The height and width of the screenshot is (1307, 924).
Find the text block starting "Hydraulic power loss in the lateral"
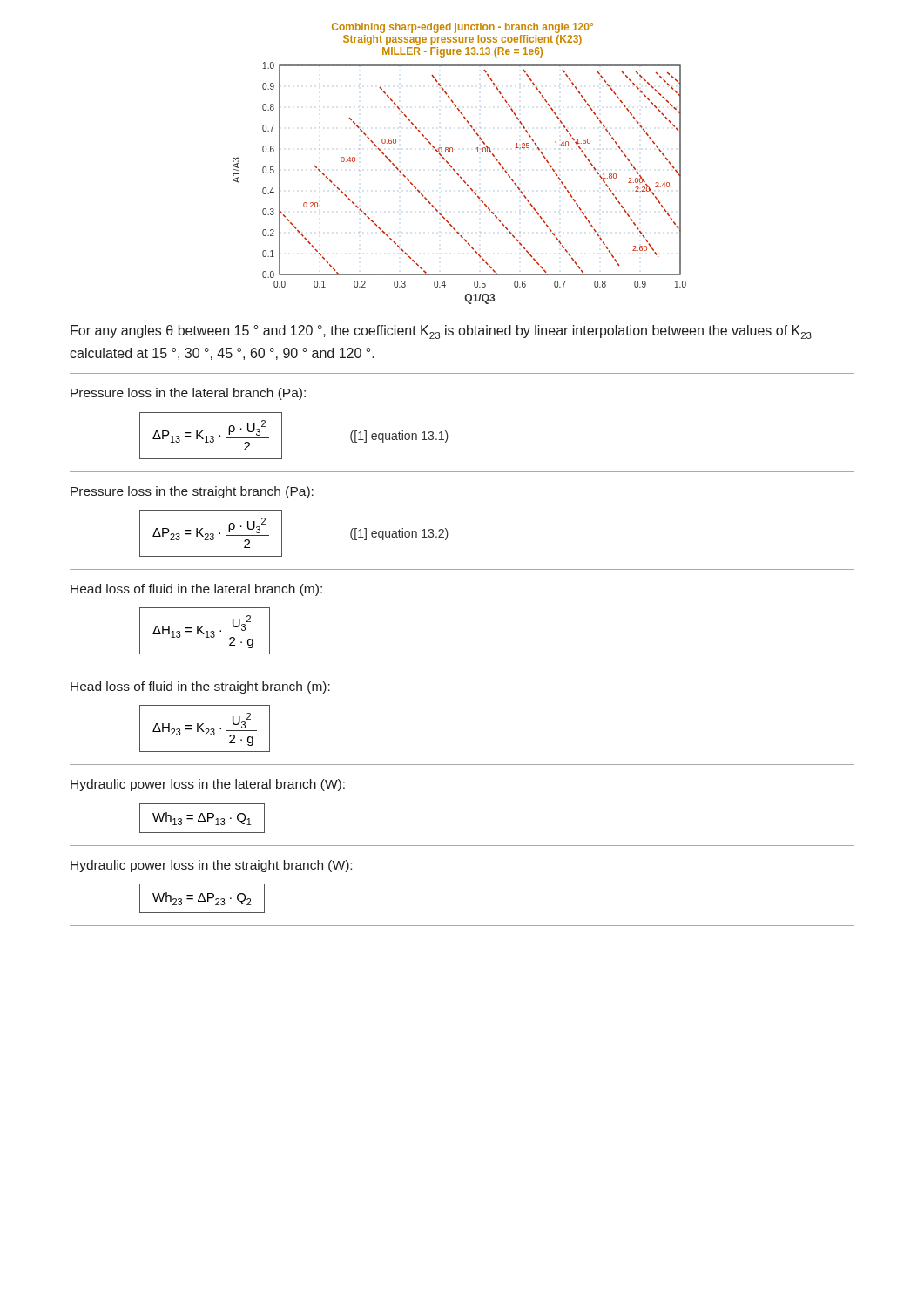[x=208, y=784]
